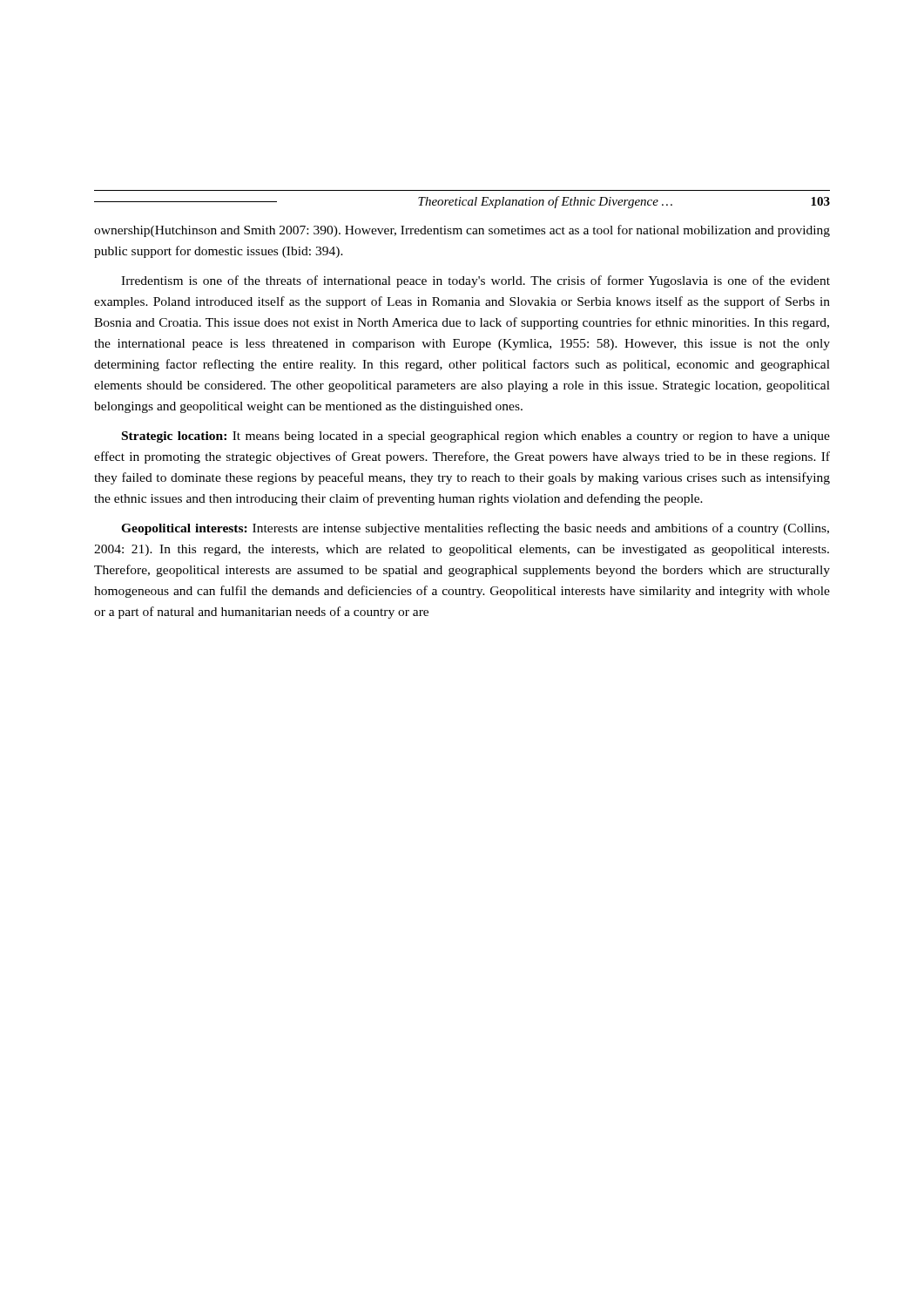Click on the text block that says "ownership(Hutchinson and Smith 2007: 390)."
Screen dimensions: 1307x924
[x=462, y=240]
